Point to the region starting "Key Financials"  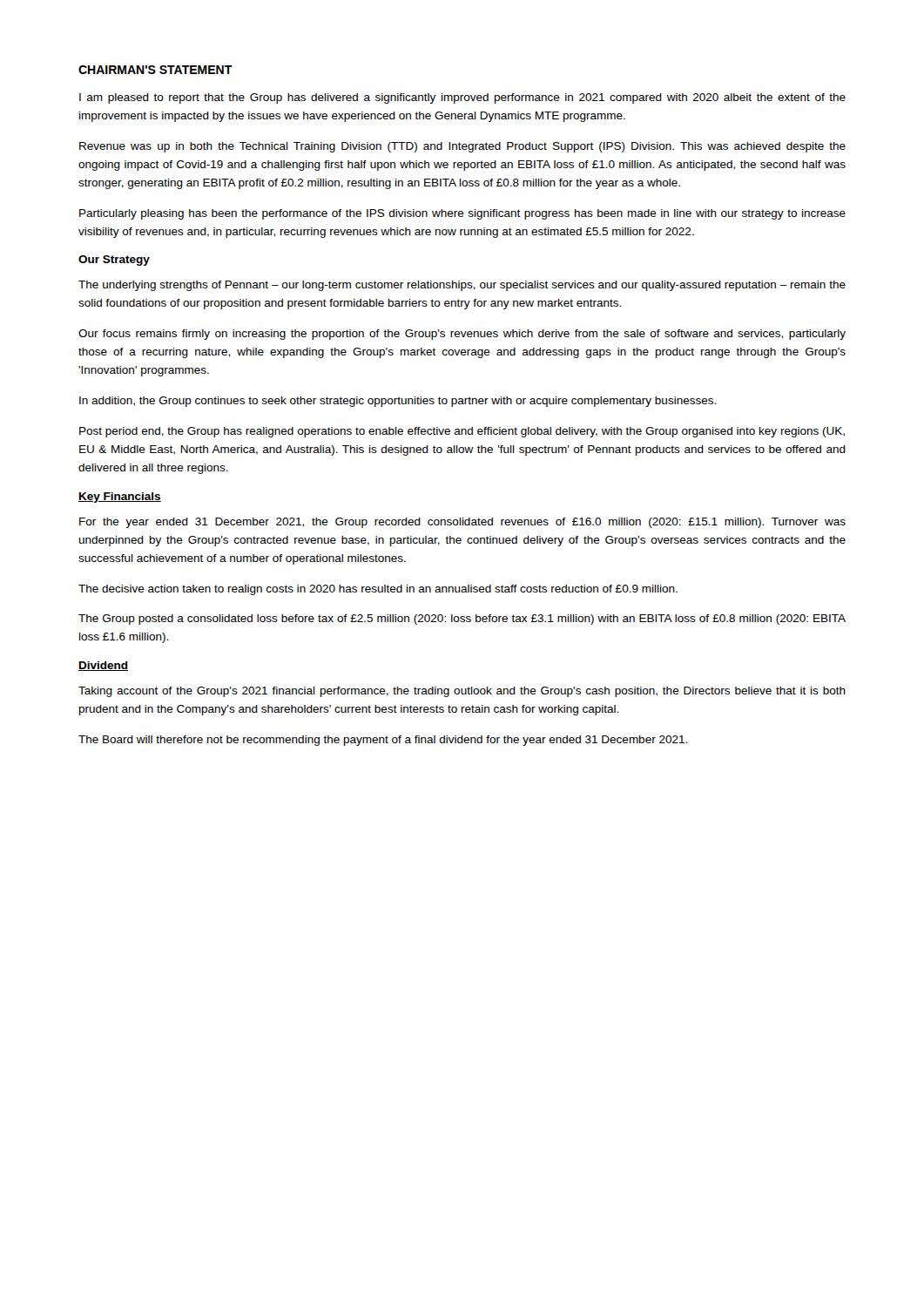tap(120, 496)
